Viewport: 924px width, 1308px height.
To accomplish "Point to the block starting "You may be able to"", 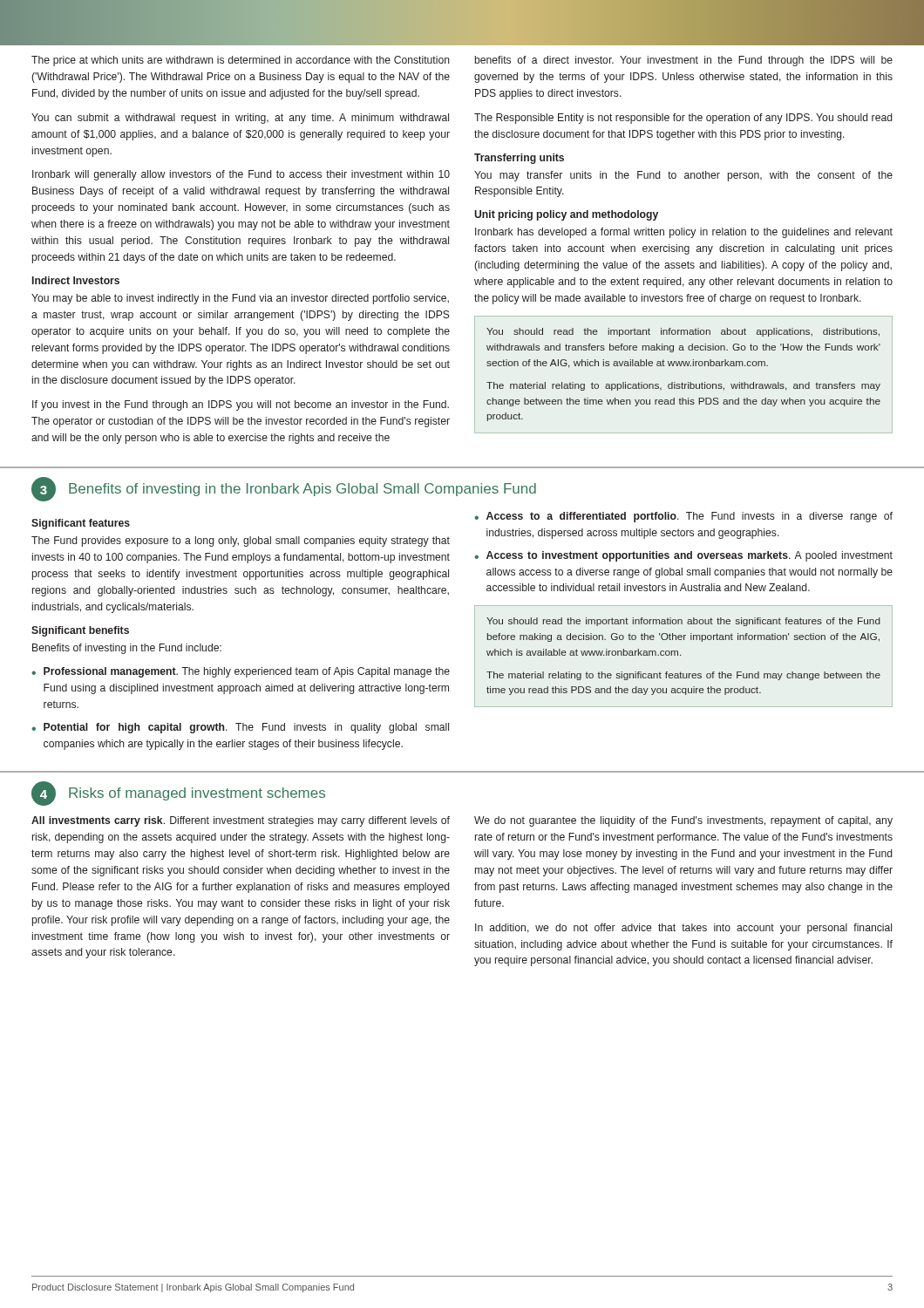I will [241, 340].
